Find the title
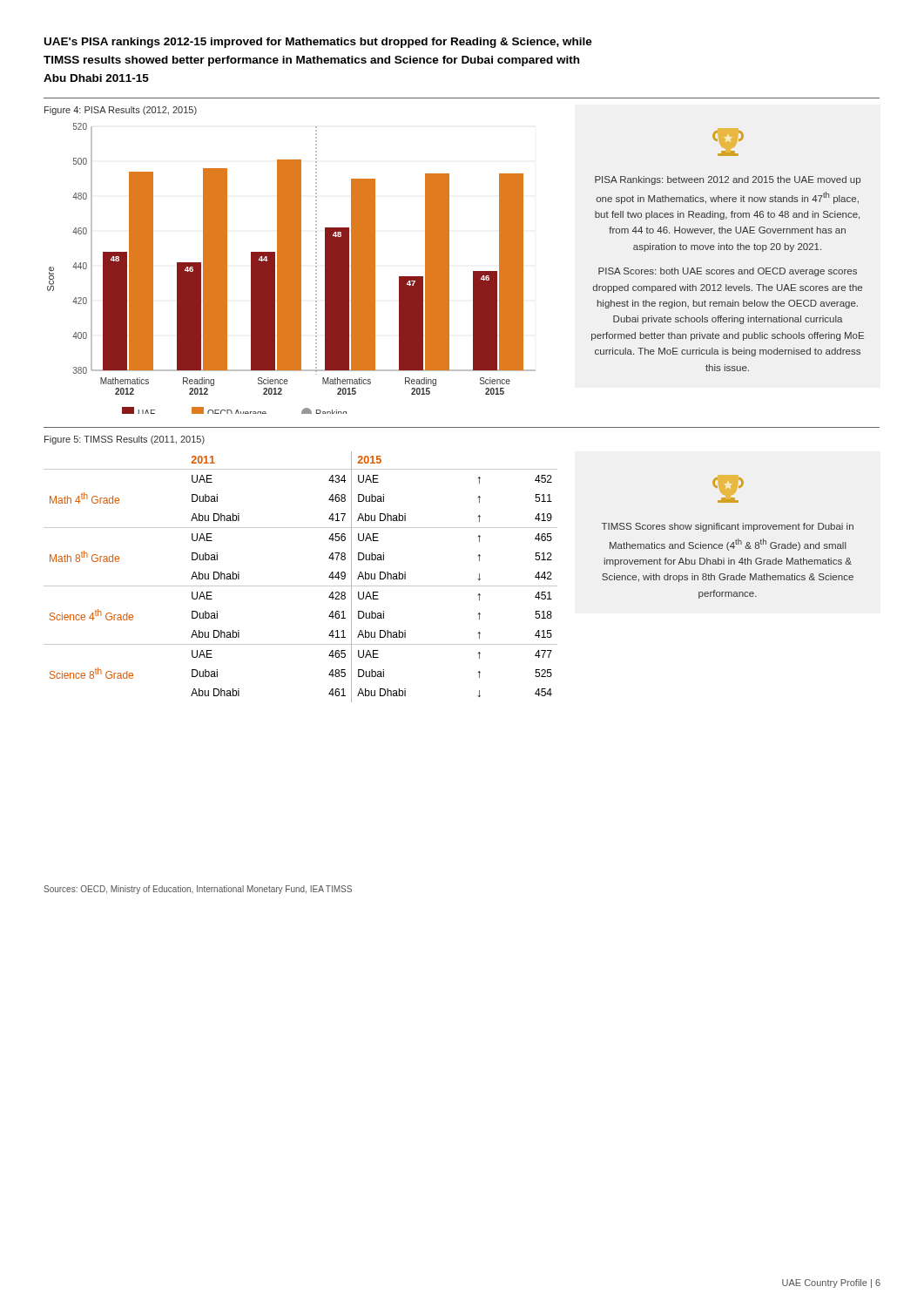The image size is (924, 1307). 462,60
